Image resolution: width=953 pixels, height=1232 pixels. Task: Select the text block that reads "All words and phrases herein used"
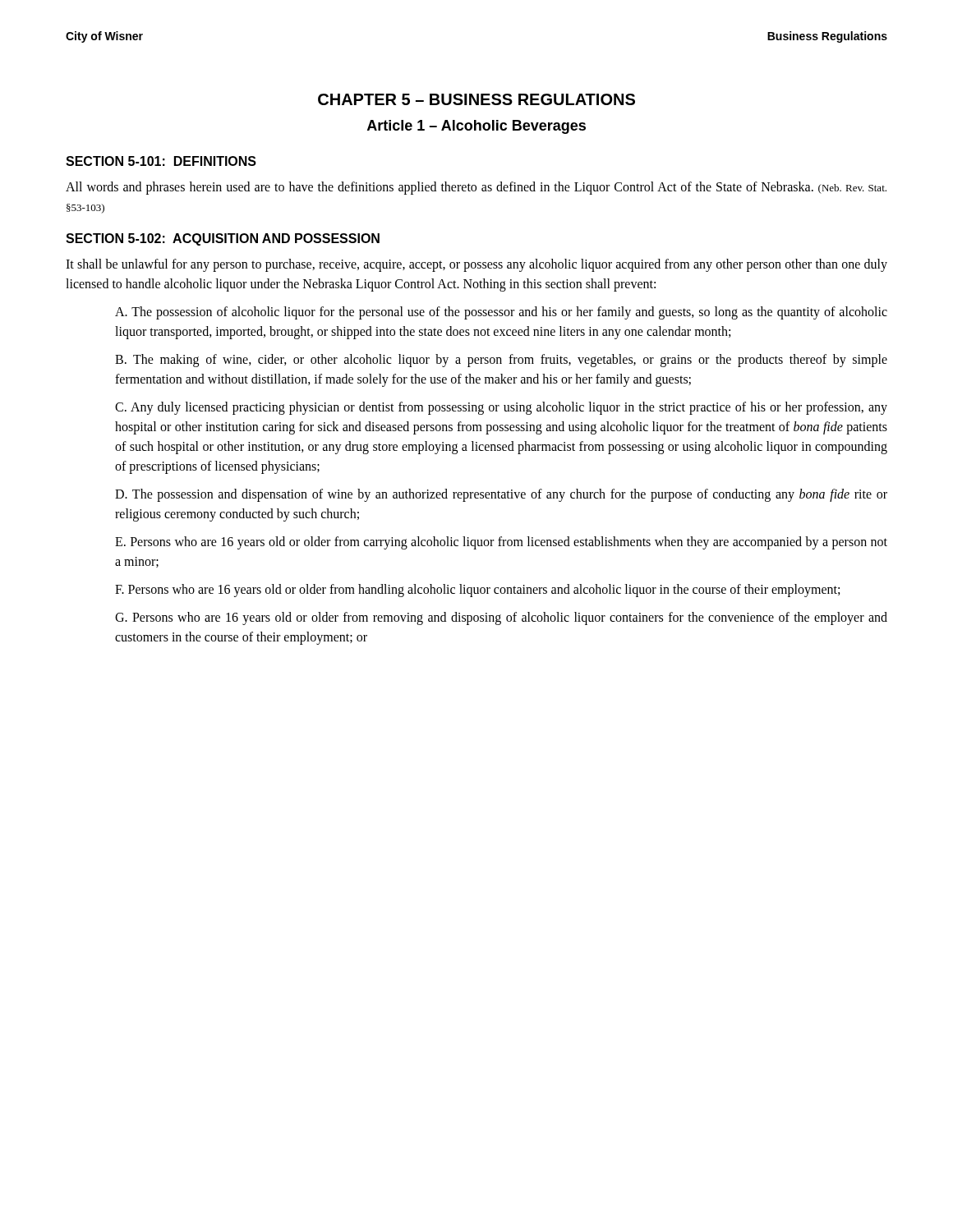[x=476, y=197]
